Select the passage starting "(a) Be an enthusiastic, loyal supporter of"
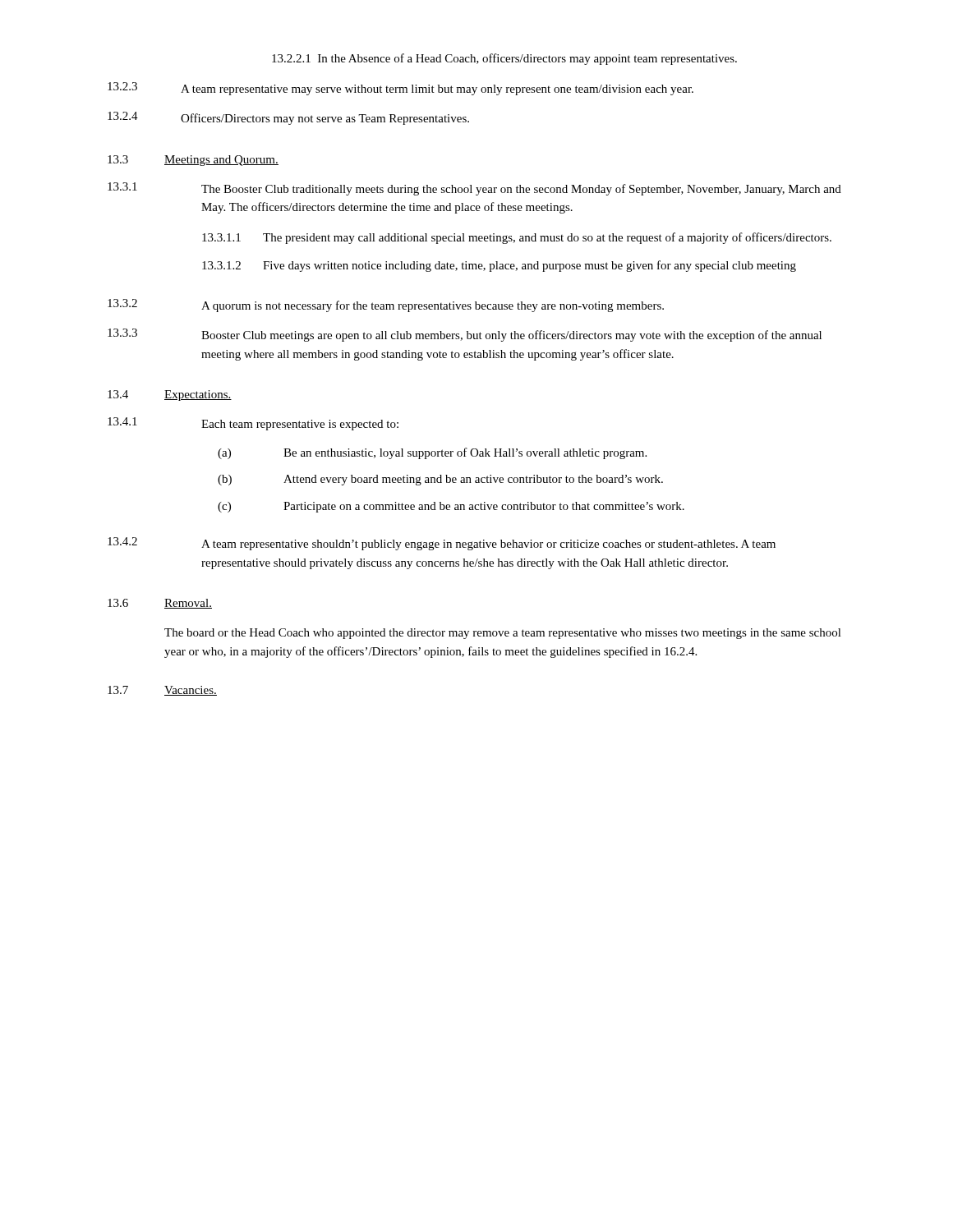 point(524,452)
